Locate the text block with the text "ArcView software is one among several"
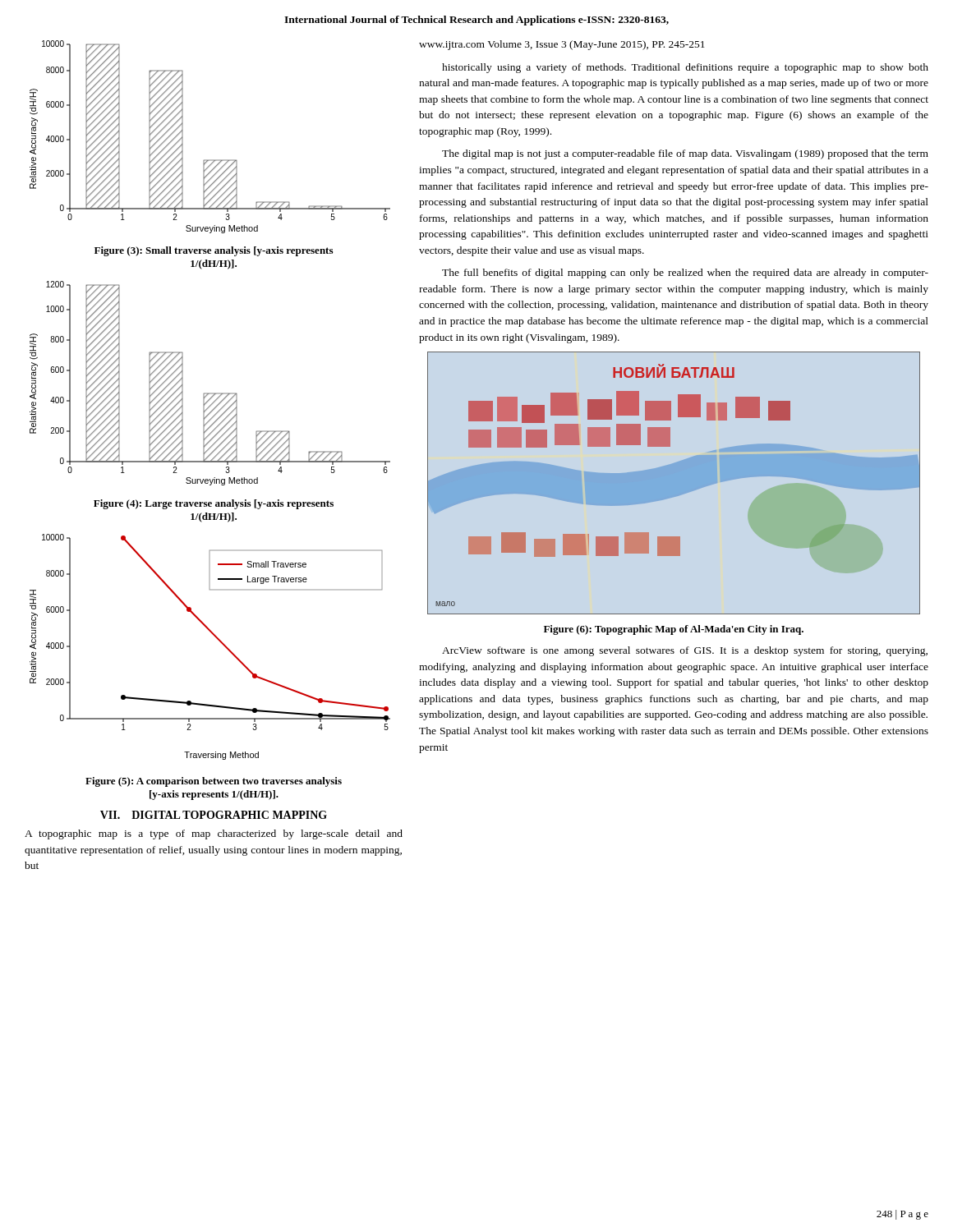The width and height of the screenshot is (953, 1232). tap(674, 699)
